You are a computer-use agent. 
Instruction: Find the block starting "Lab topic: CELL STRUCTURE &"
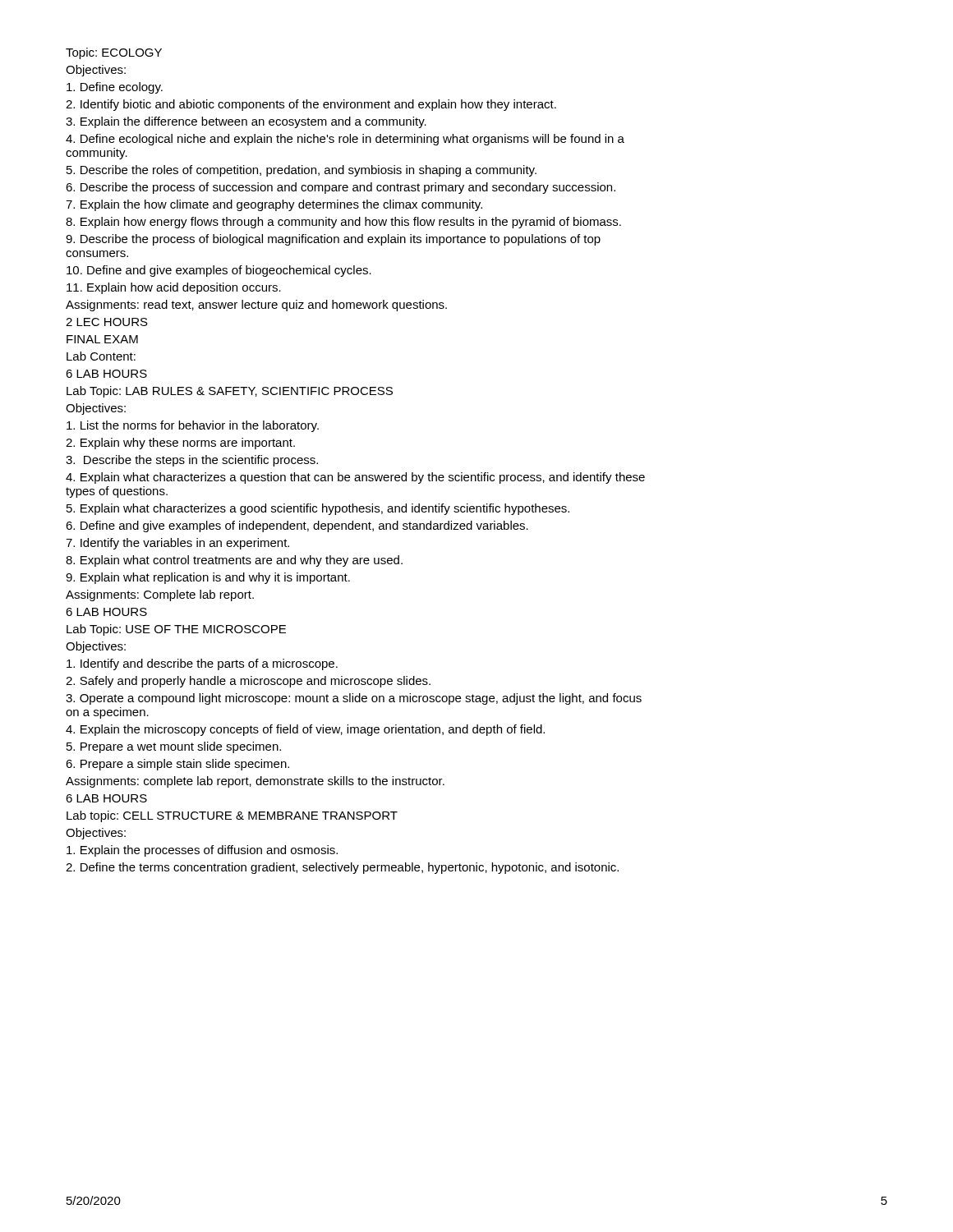coord(232,815)
